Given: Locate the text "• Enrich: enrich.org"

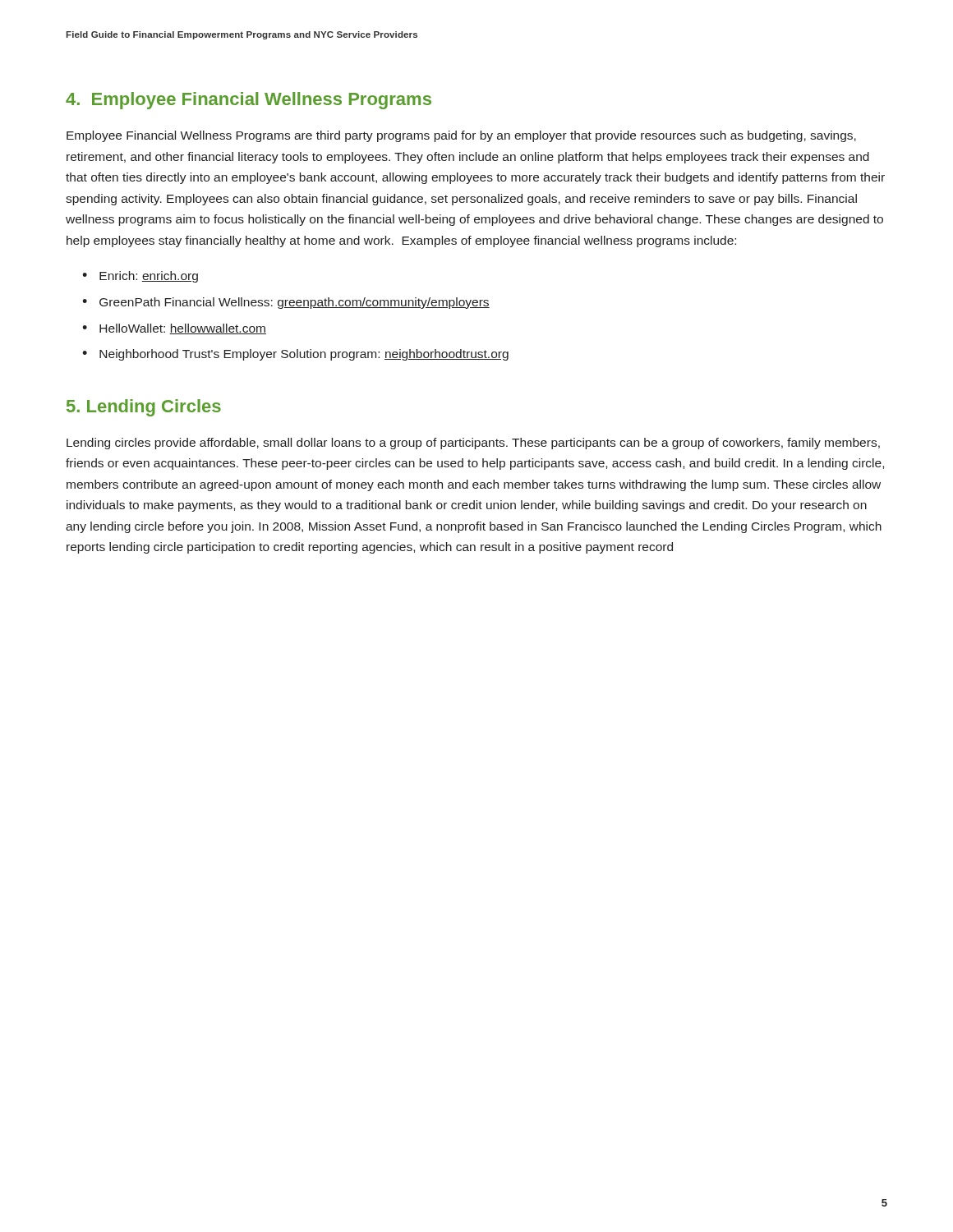Looking at the screenshot, I should coord(140,277).
